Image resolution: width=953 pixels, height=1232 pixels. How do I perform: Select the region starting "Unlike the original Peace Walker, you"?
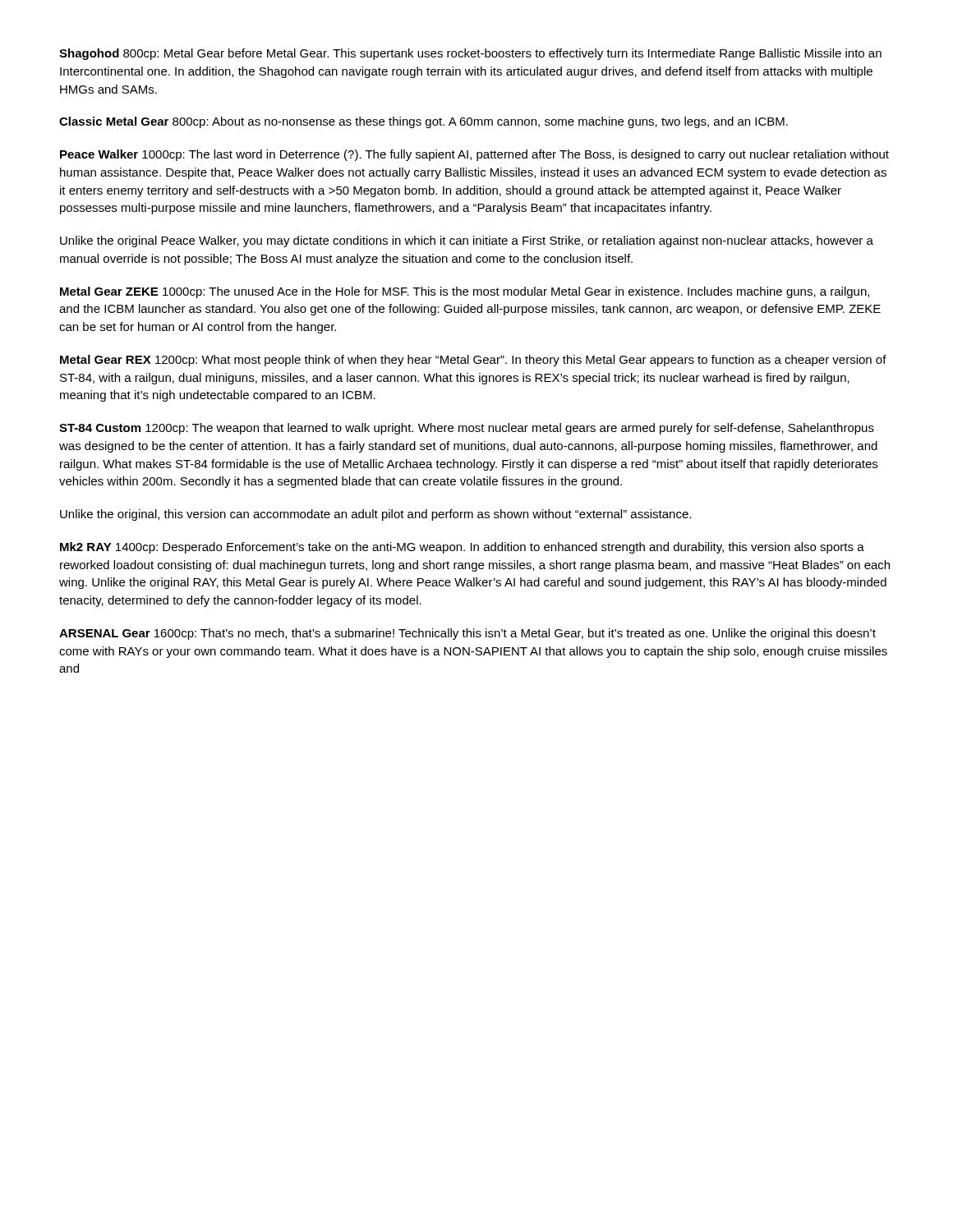point(476,249)
